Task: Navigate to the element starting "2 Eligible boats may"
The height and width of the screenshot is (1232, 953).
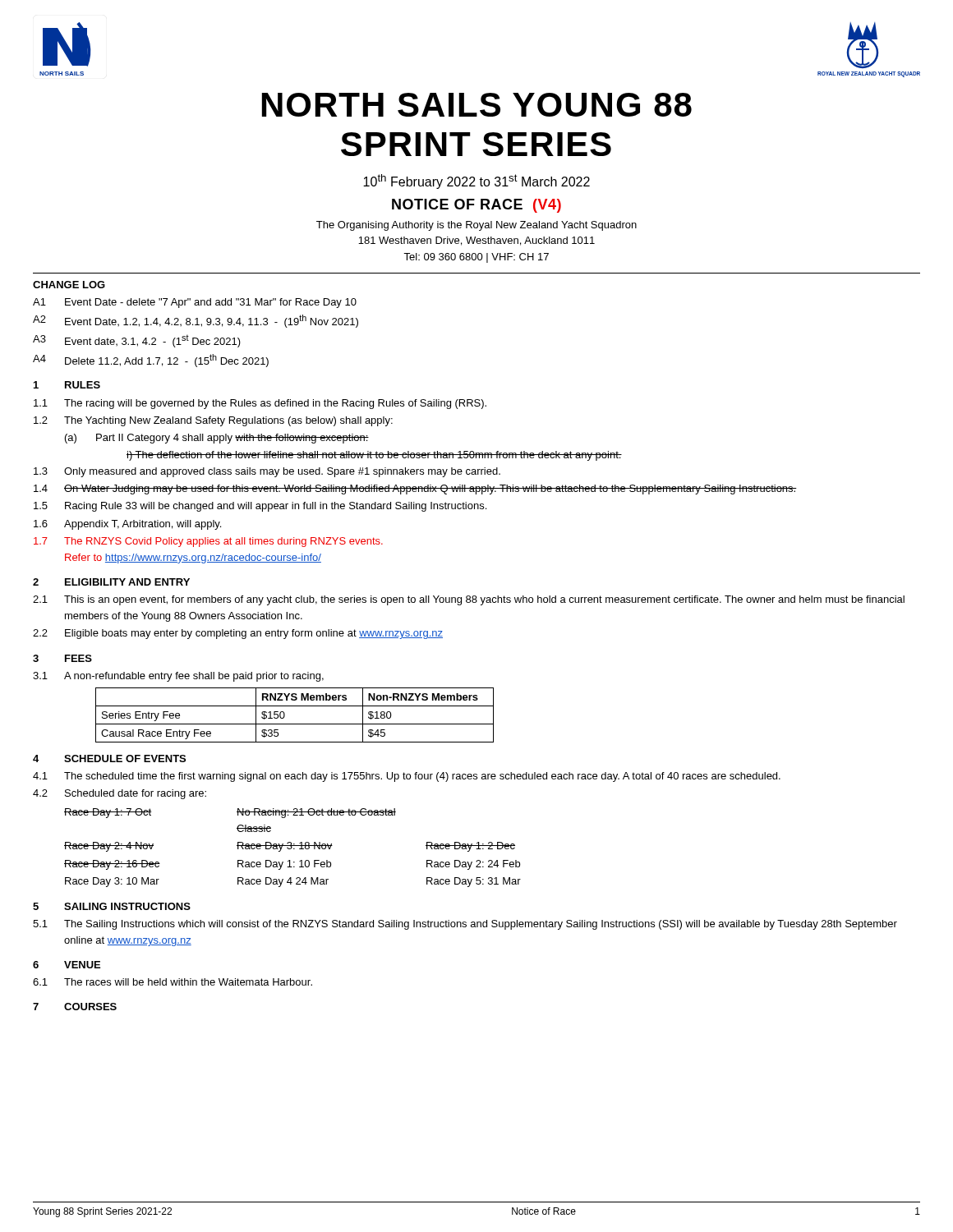Action: (x=238, y=634)
